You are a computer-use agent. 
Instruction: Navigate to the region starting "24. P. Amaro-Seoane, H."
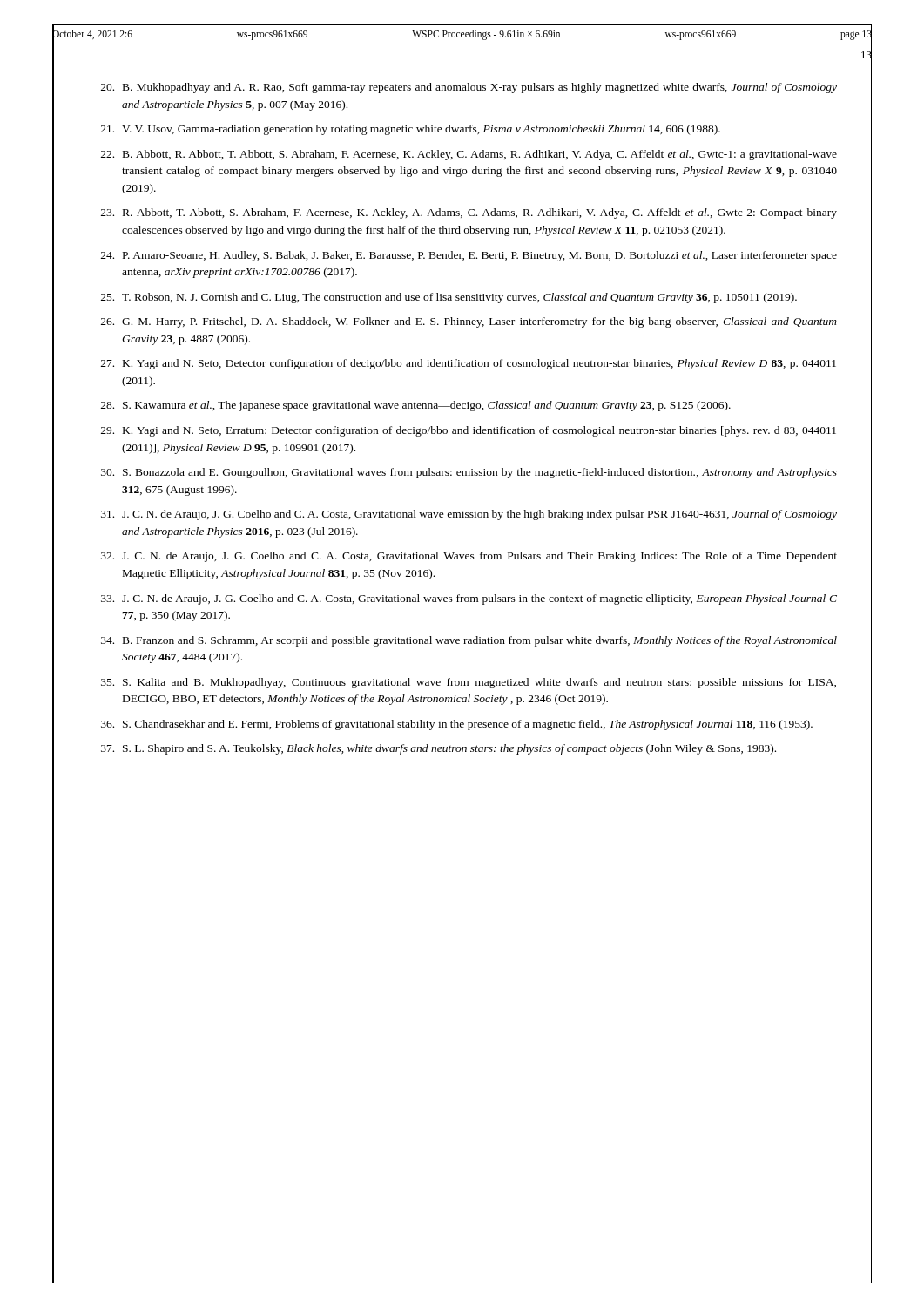[x=462, y=263]
